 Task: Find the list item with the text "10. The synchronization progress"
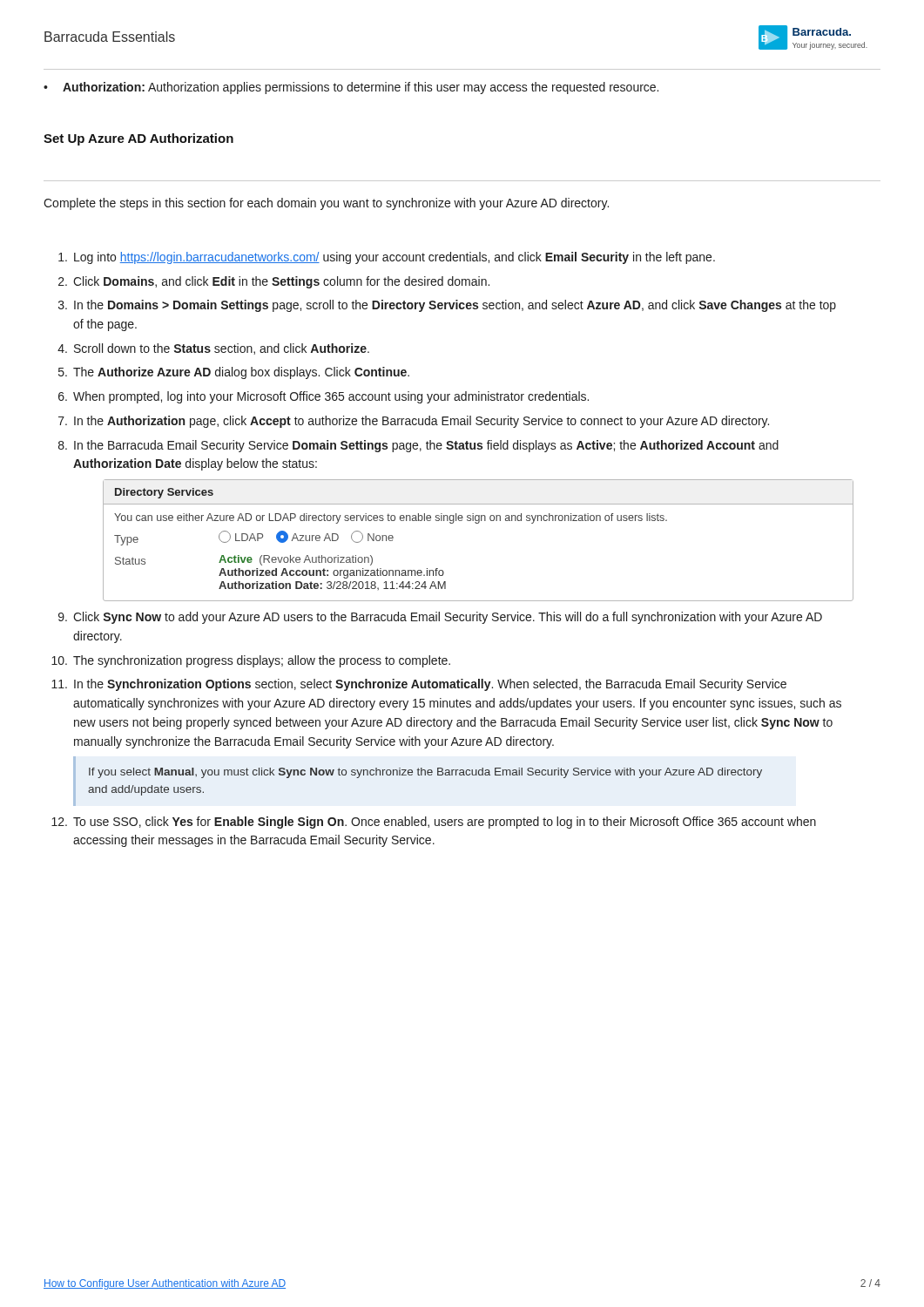pos(444,661)
